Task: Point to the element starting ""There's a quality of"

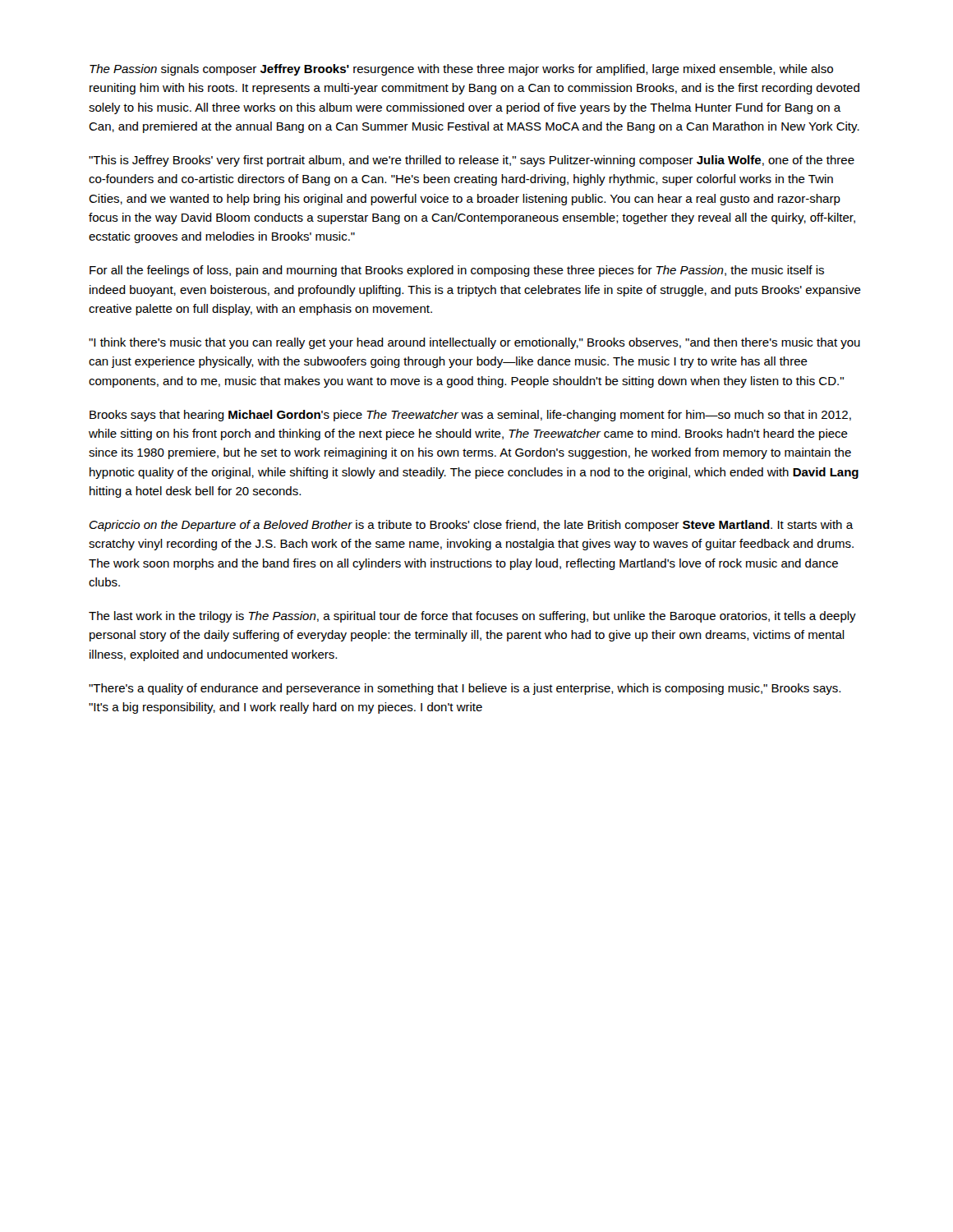Action: (465, 697)
